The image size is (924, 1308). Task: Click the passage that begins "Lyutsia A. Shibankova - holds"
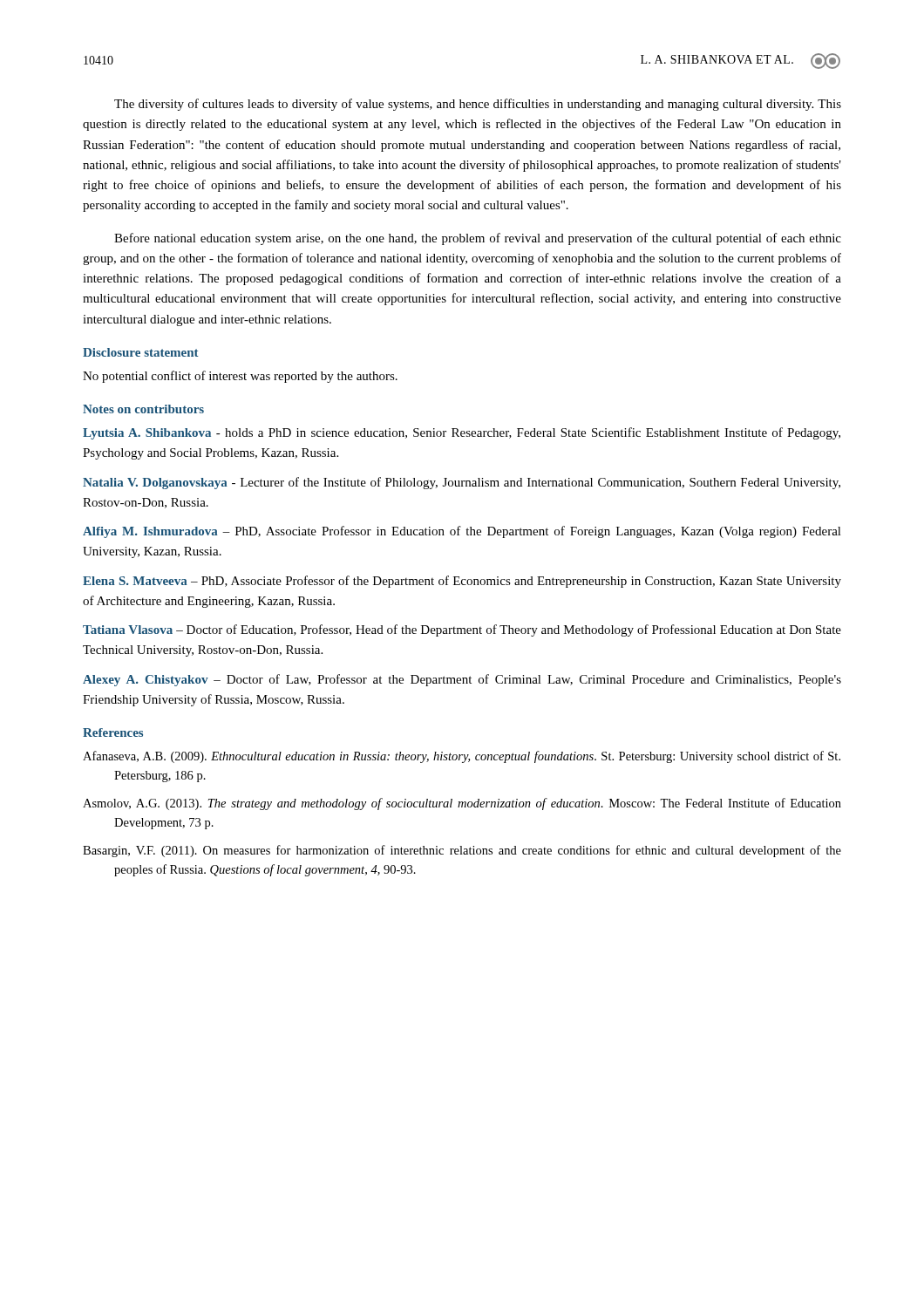(x=462, y=443)
